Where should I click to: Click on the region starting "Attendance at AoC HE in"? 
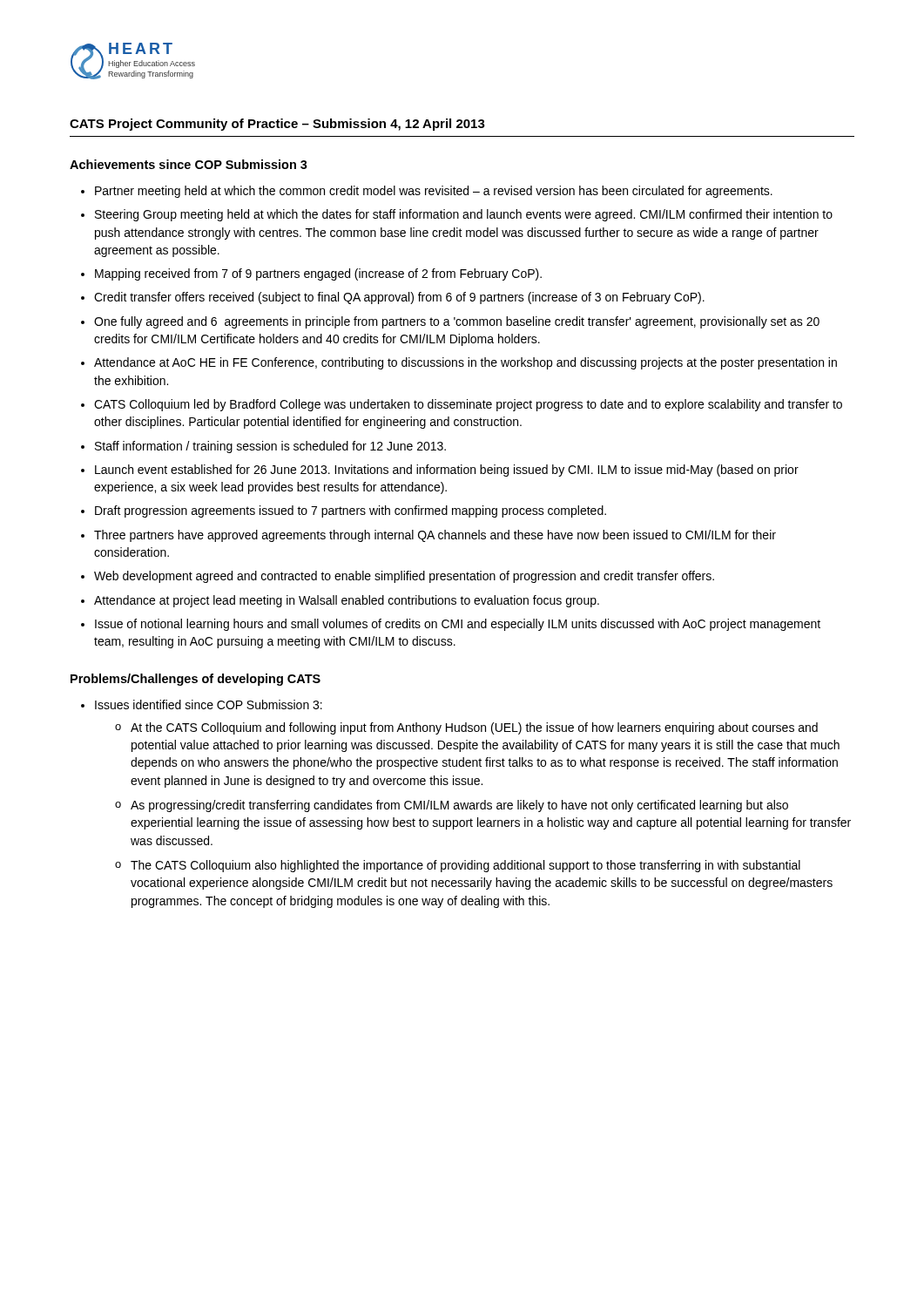(x=466, y=372)
